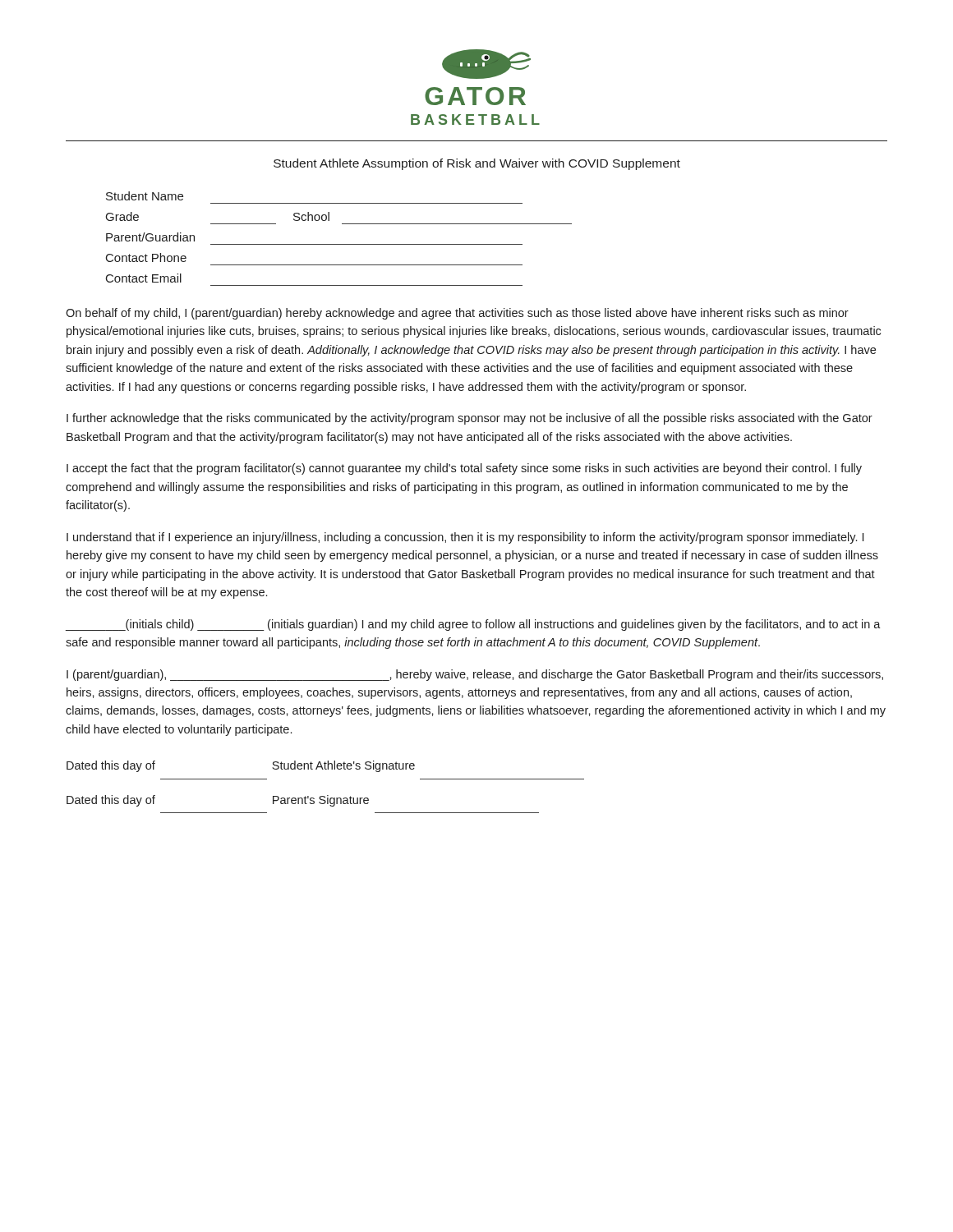Where is the title that starts "Student Athlete Assumption of"?
Screen dimensions: 1232x953
pyautogui.click(x=476, y=163)
